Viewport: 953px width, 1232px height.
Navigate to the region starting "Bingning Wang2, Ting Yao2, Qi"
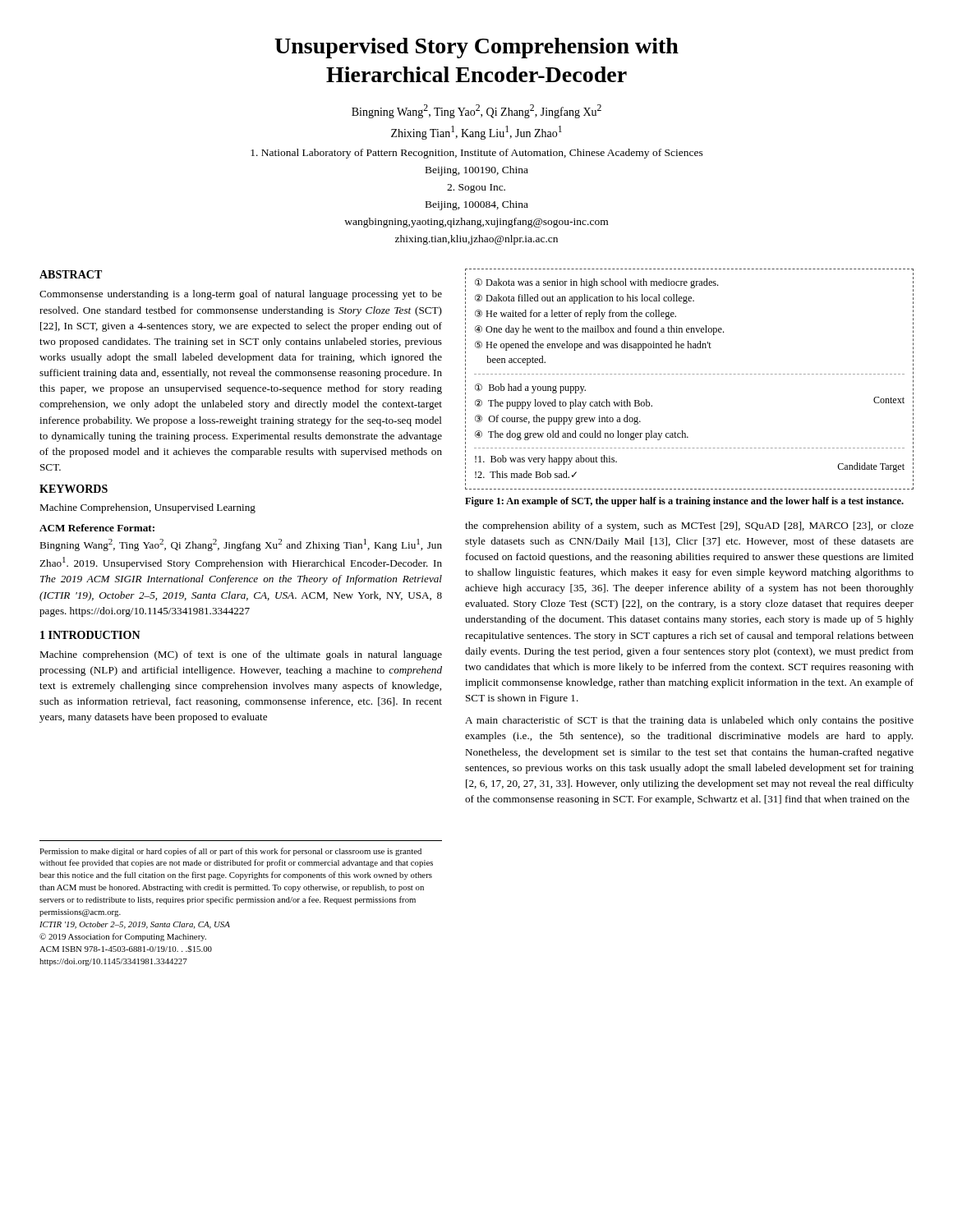(x=476, y=121)
